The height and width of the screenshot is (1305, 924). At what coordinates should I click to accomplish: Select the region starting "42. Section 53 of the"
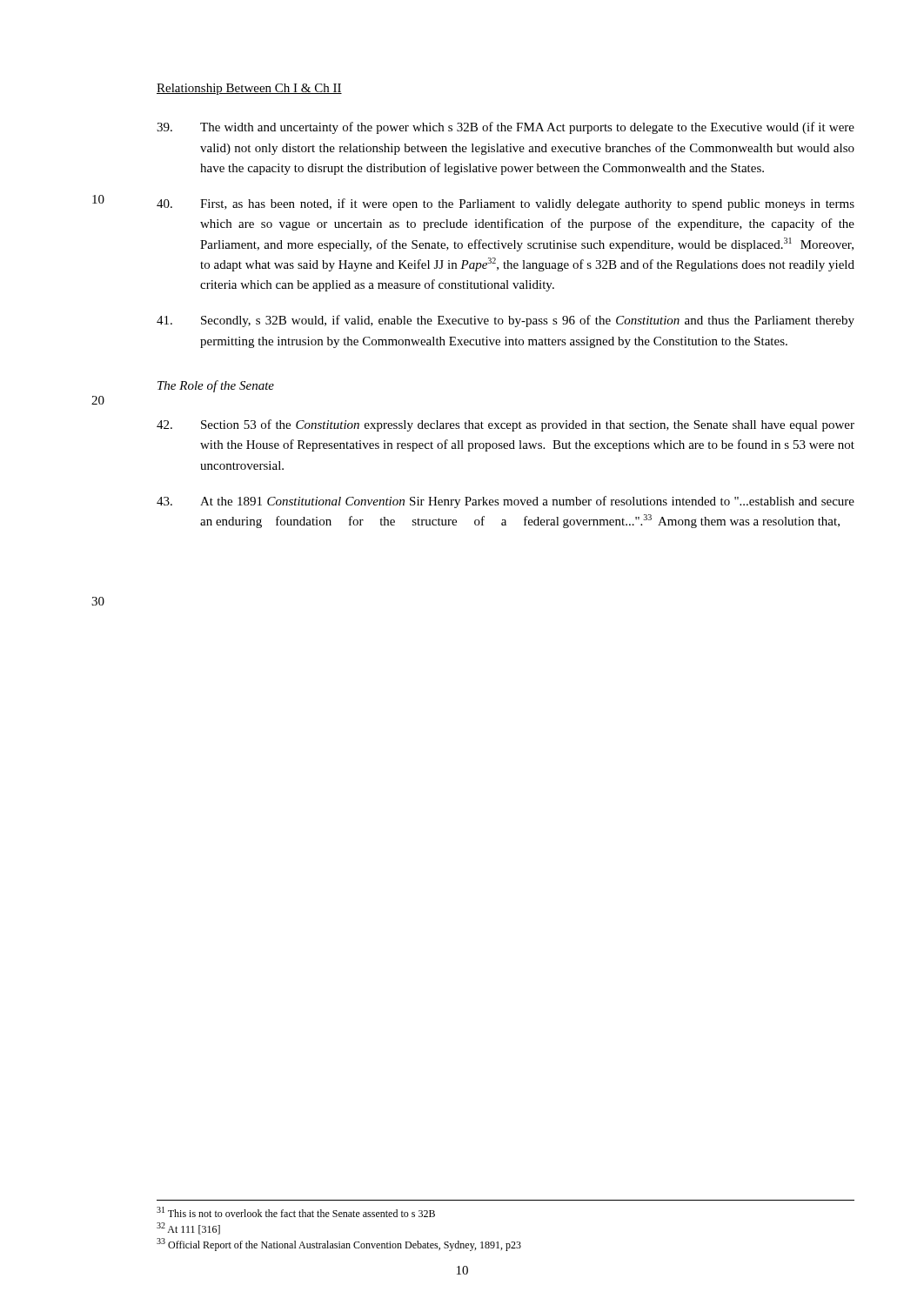point(506,445)
